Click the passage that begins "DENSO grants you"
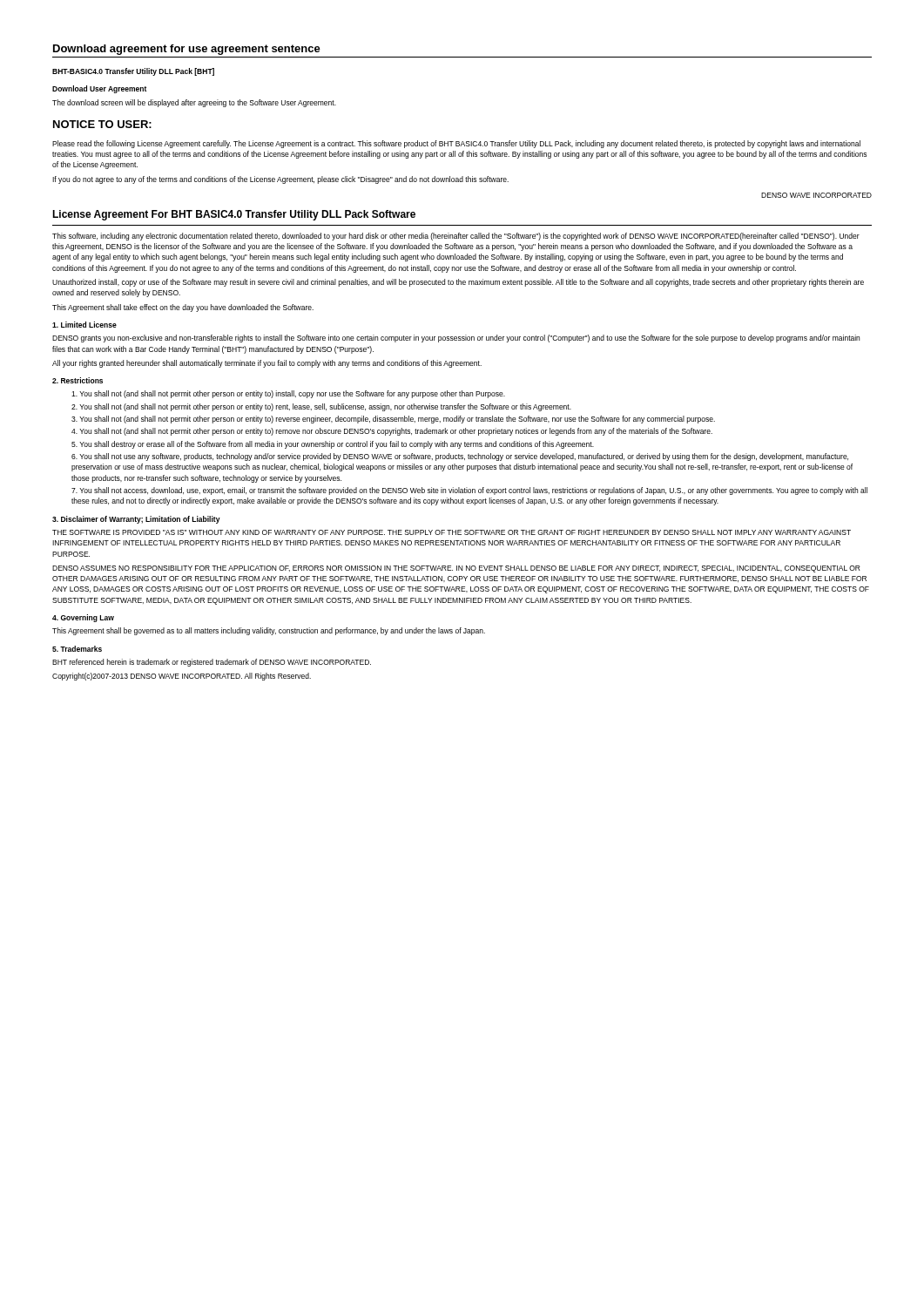 pyautogui.click(x=462, y=344)
